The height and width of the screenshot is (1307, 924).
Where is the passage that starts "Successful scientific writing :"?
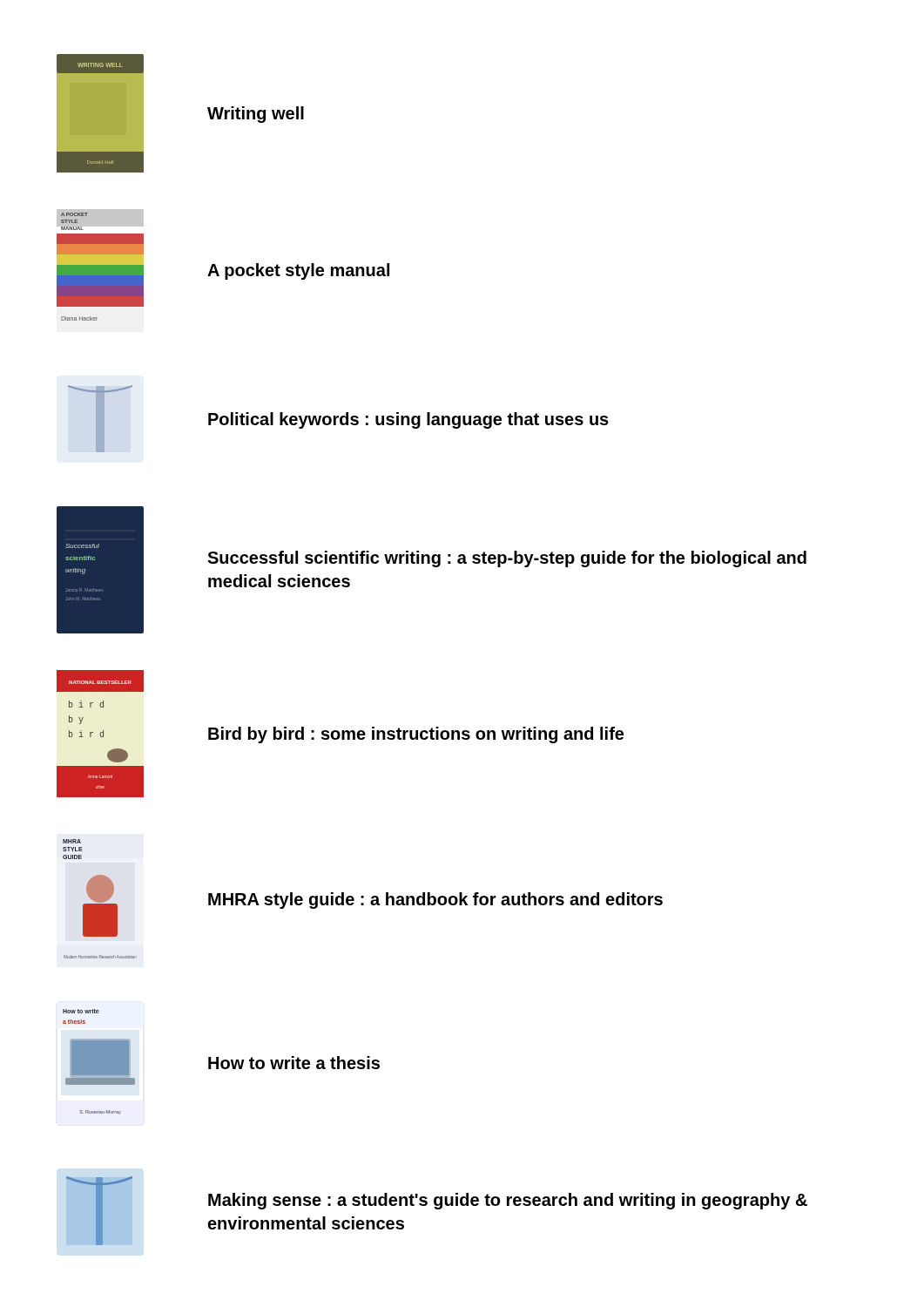[507, 569]
